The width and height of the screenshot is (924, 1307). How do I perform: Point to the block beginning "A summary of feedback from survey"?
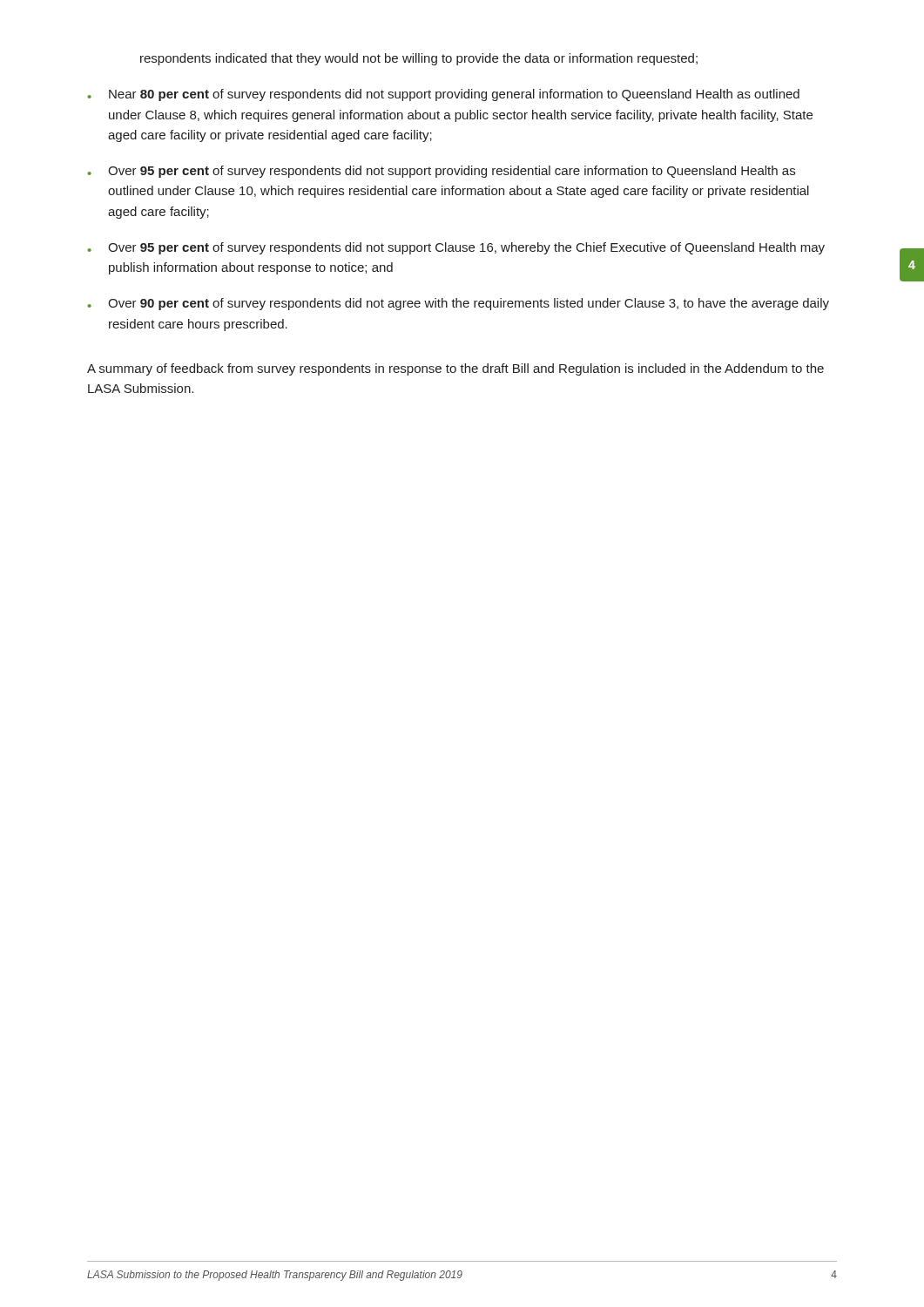coord(456,378)
